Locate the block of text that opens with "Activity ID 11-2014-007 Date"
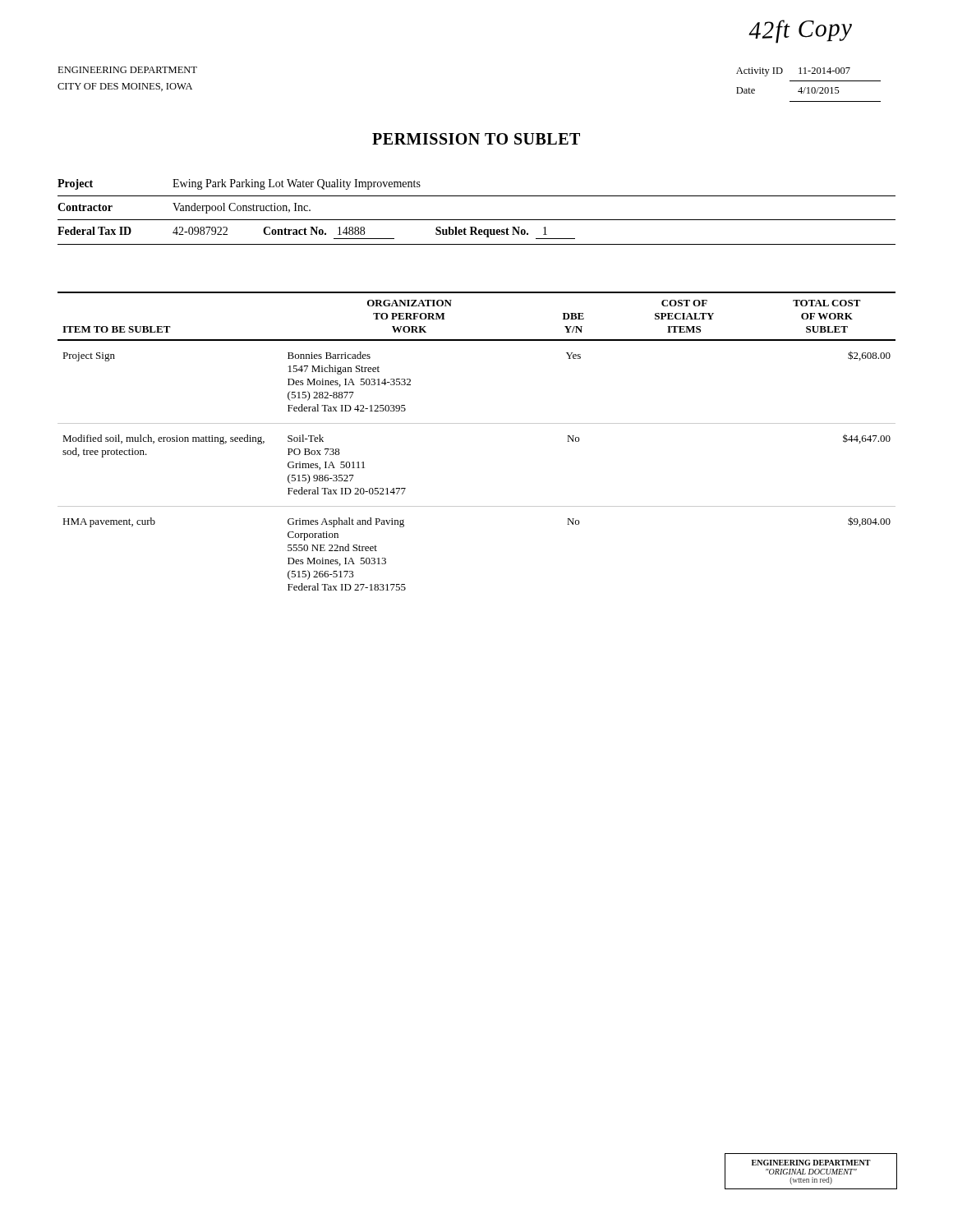This screenshot has height=1232, width=953. pos(808,81)
